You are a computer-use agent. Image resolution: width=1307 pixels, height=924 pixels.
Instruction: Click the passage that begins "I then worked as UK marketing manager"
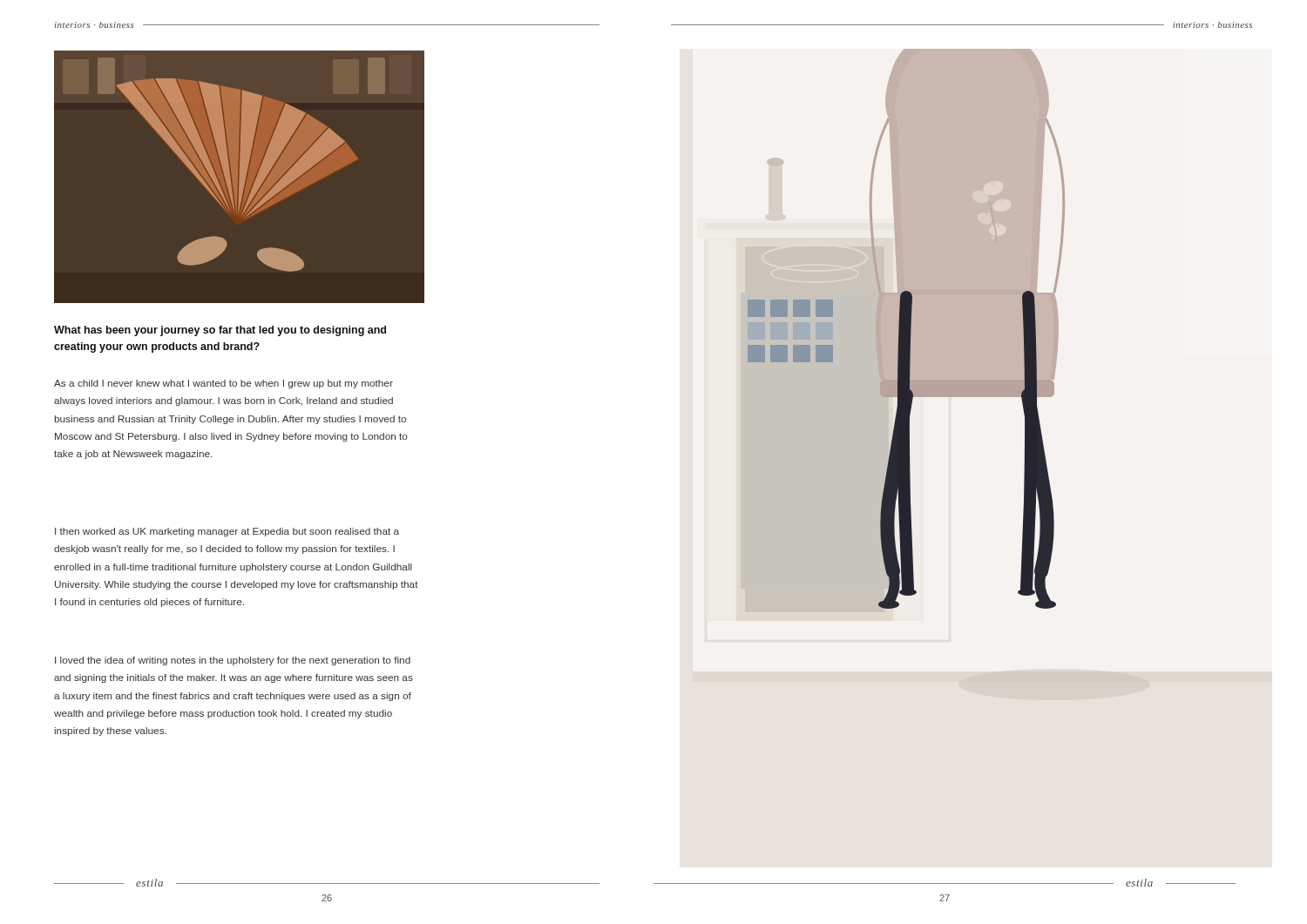coord(236,567)
